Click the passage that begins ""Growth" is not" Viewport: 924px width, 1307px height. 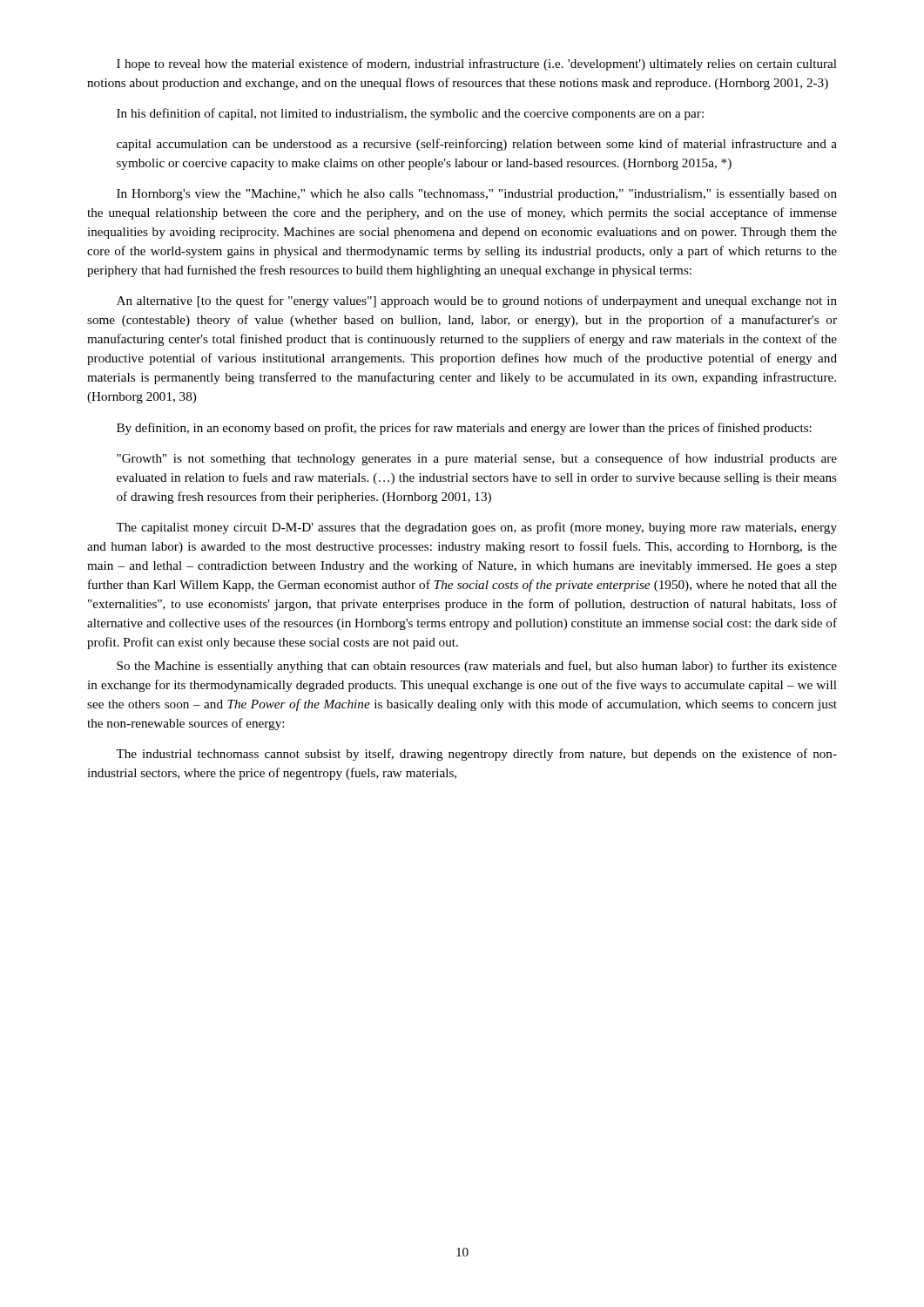click(477, 477)
